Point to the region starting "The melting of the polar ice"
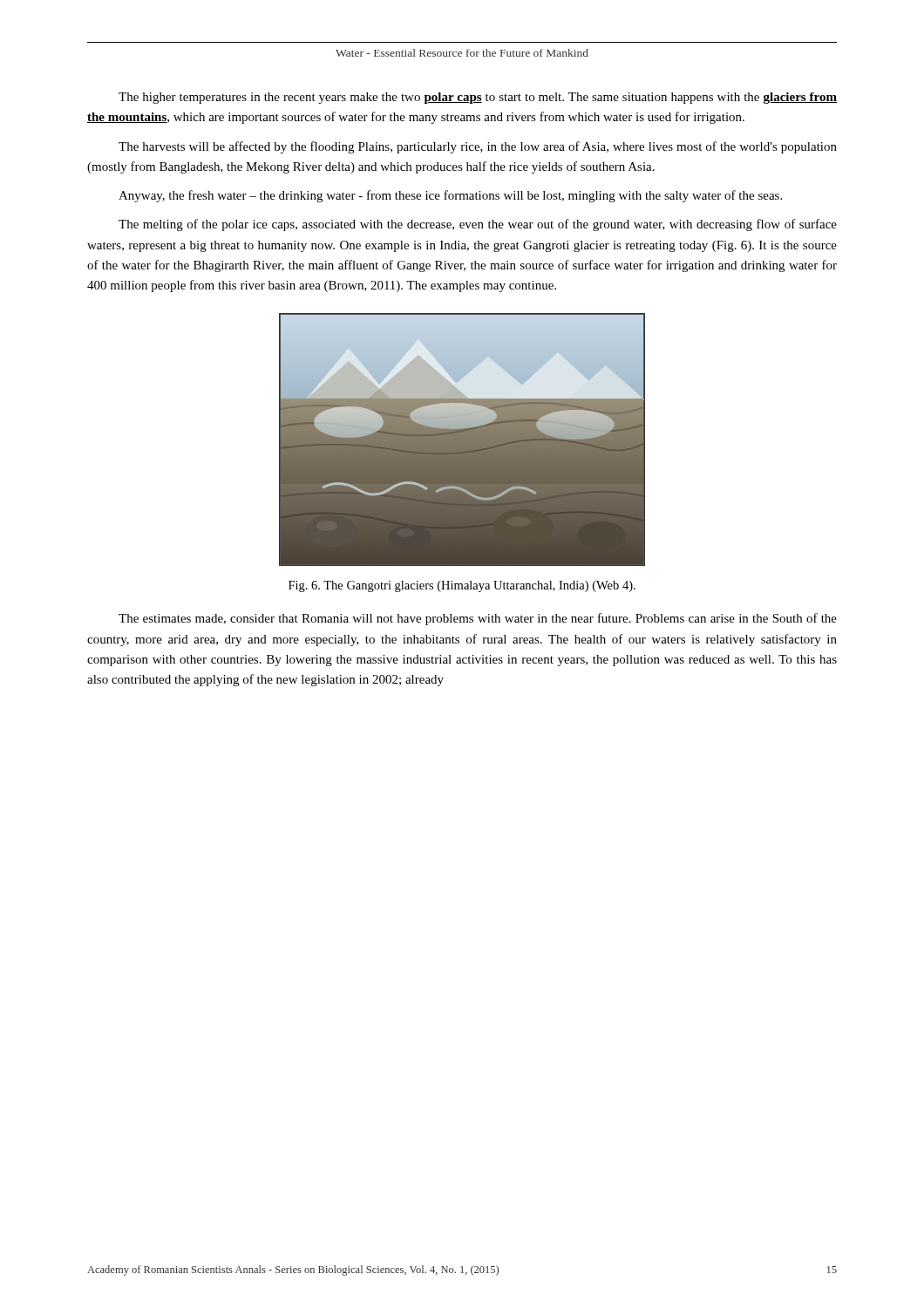This screenshot has width=924, height=1308. pos(462,255)
